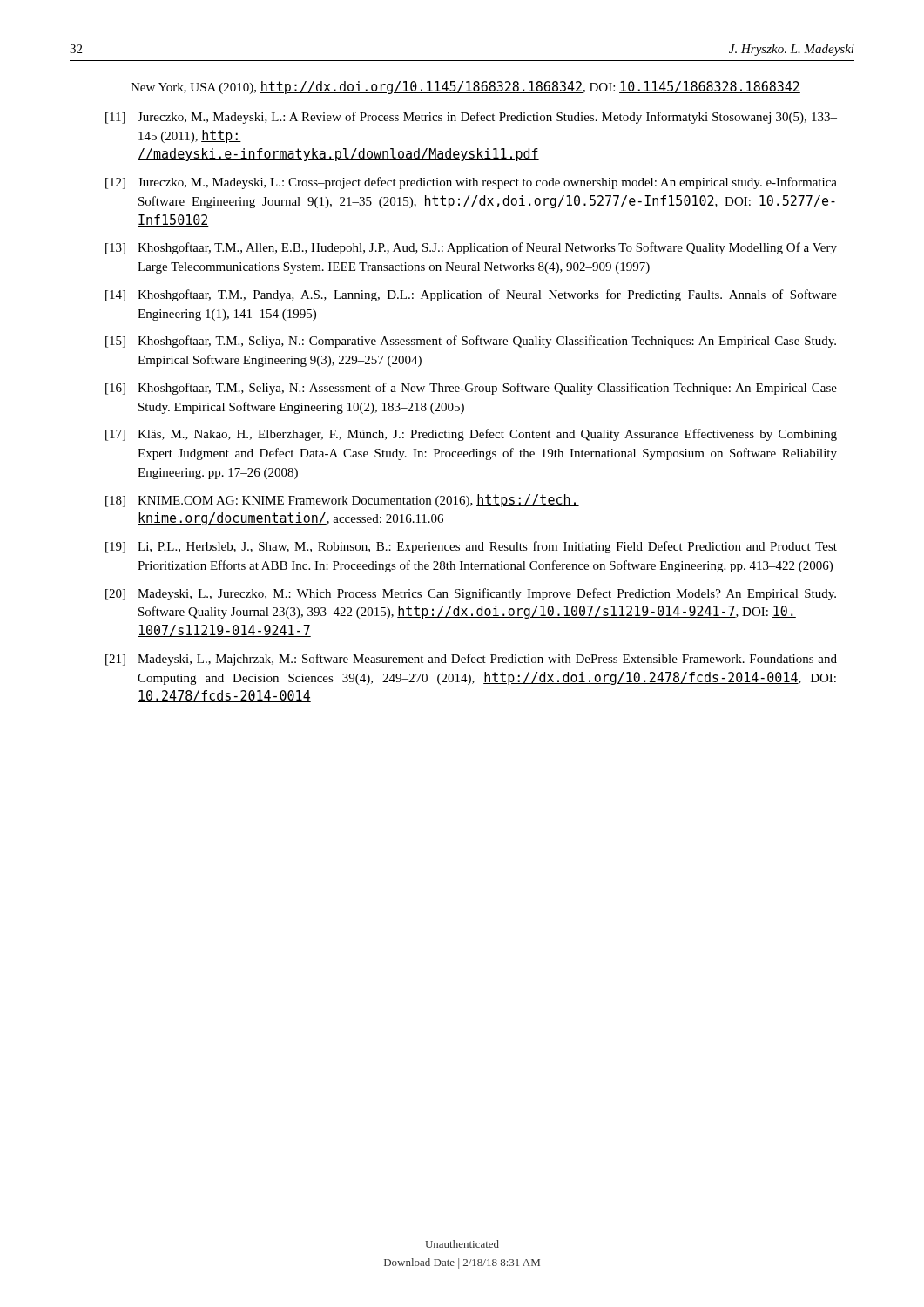Screen dimensions: 1307x924
Task: Navigate to the region starting "[17] Kläs, M.,"
Action: pos(471,454)
